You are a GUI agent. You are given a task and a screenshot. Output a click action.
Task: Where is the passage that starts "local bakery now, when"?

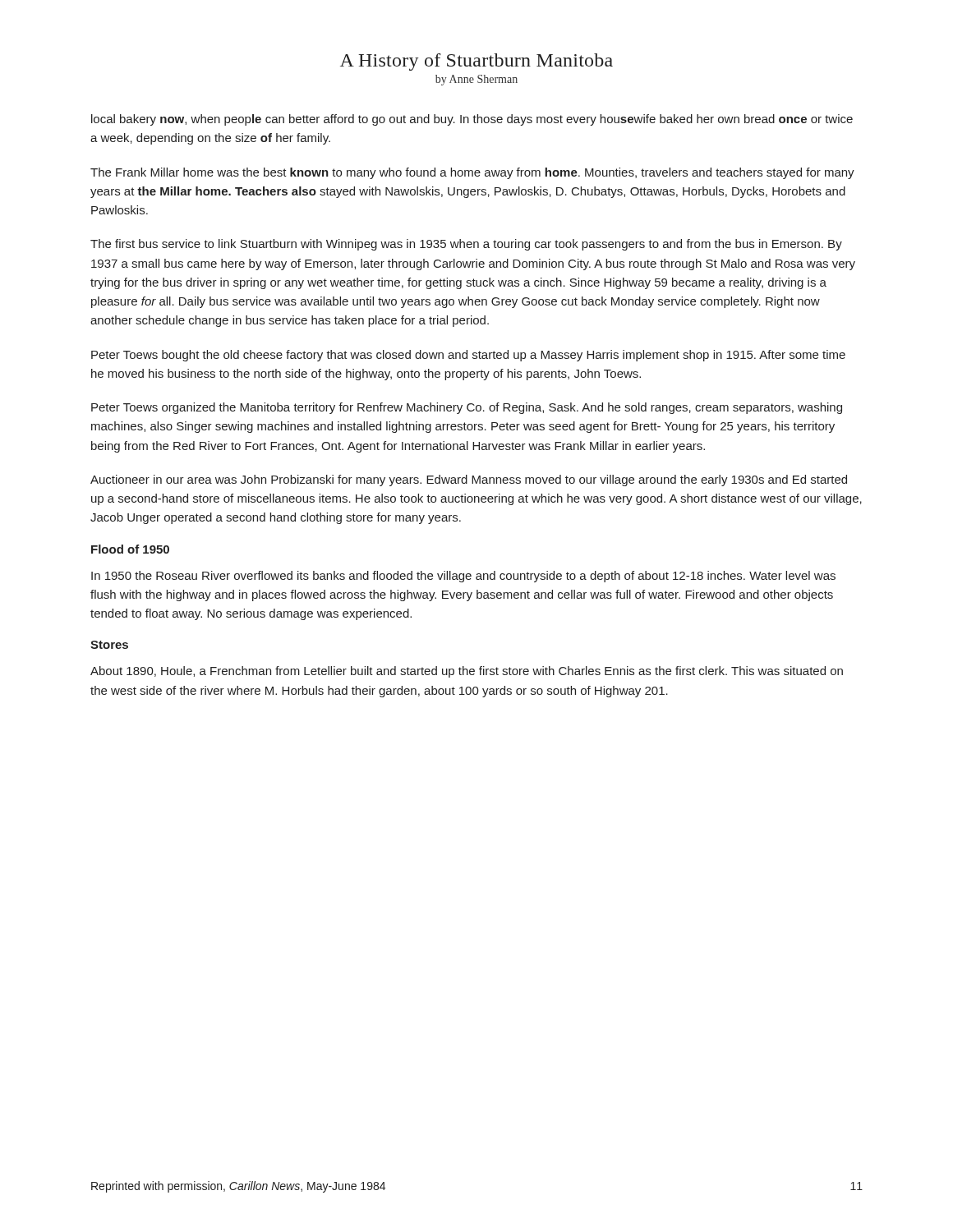[472, 128]
